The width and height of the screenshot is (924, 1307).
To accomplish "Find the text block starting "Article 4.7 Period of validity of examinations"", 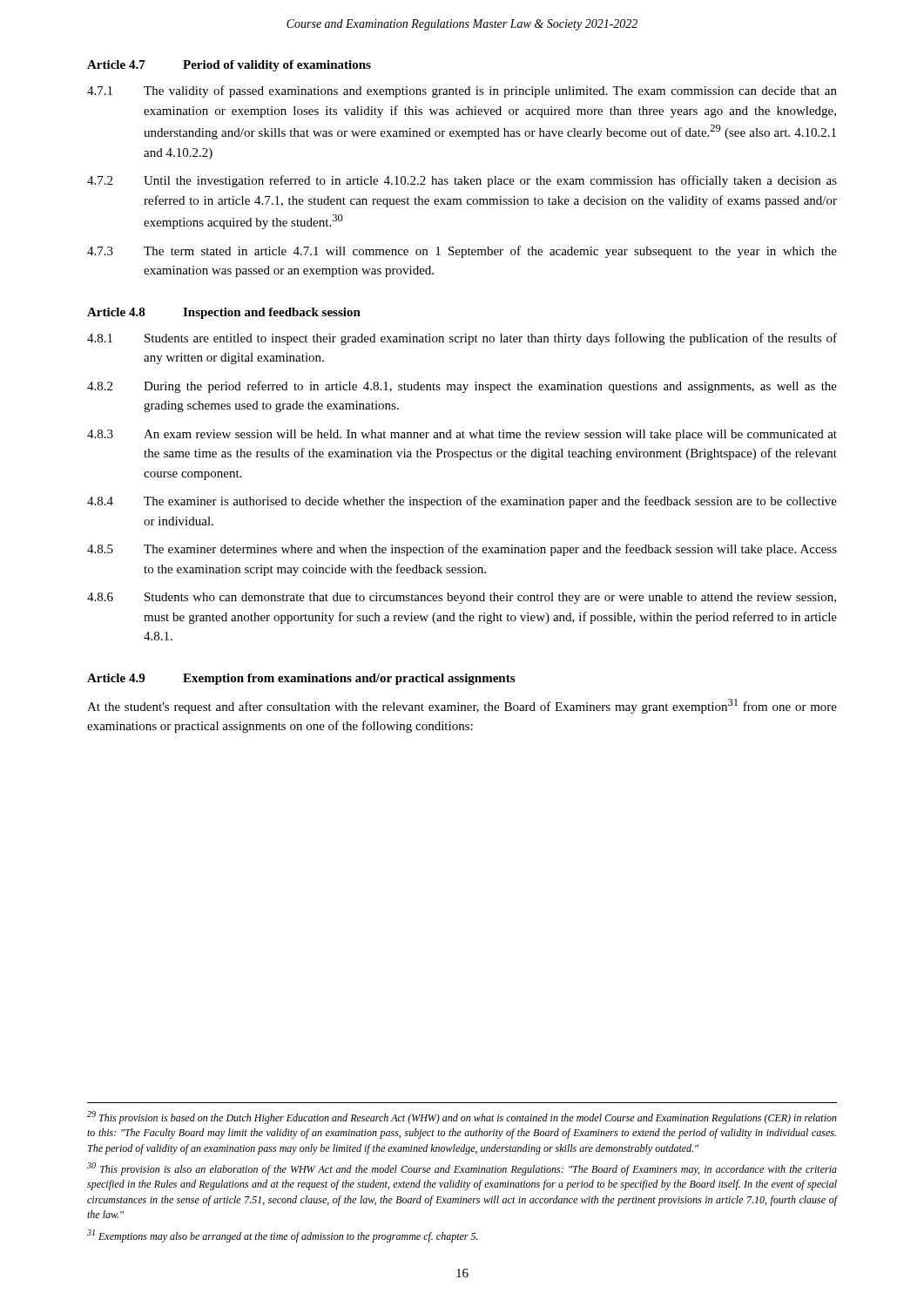I will [x=229, y=65].
